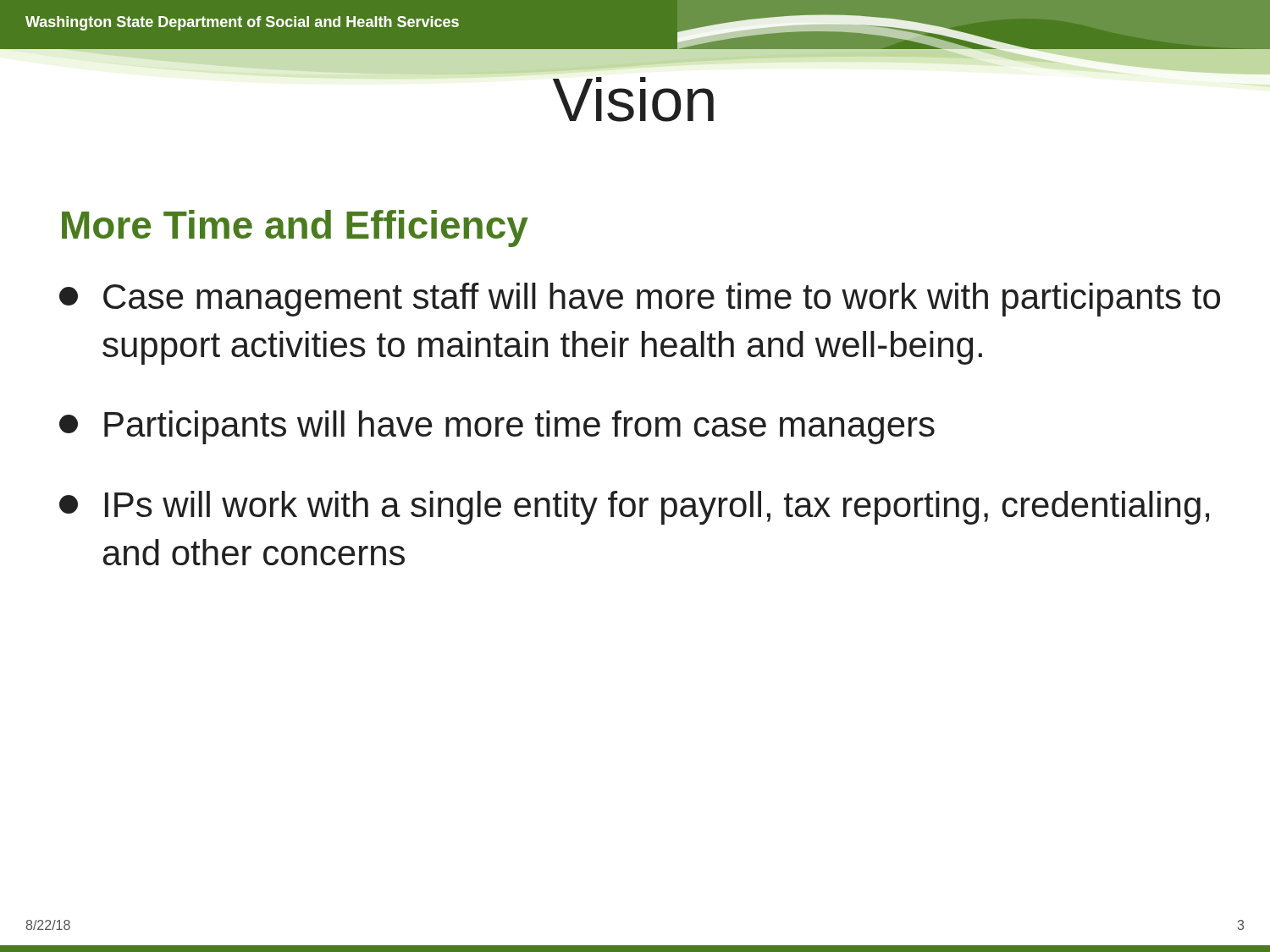Find the text starting "Case management staff will have"
Image resolution: width=1270 pixels, height=952 pixels.
pos(644,321)
